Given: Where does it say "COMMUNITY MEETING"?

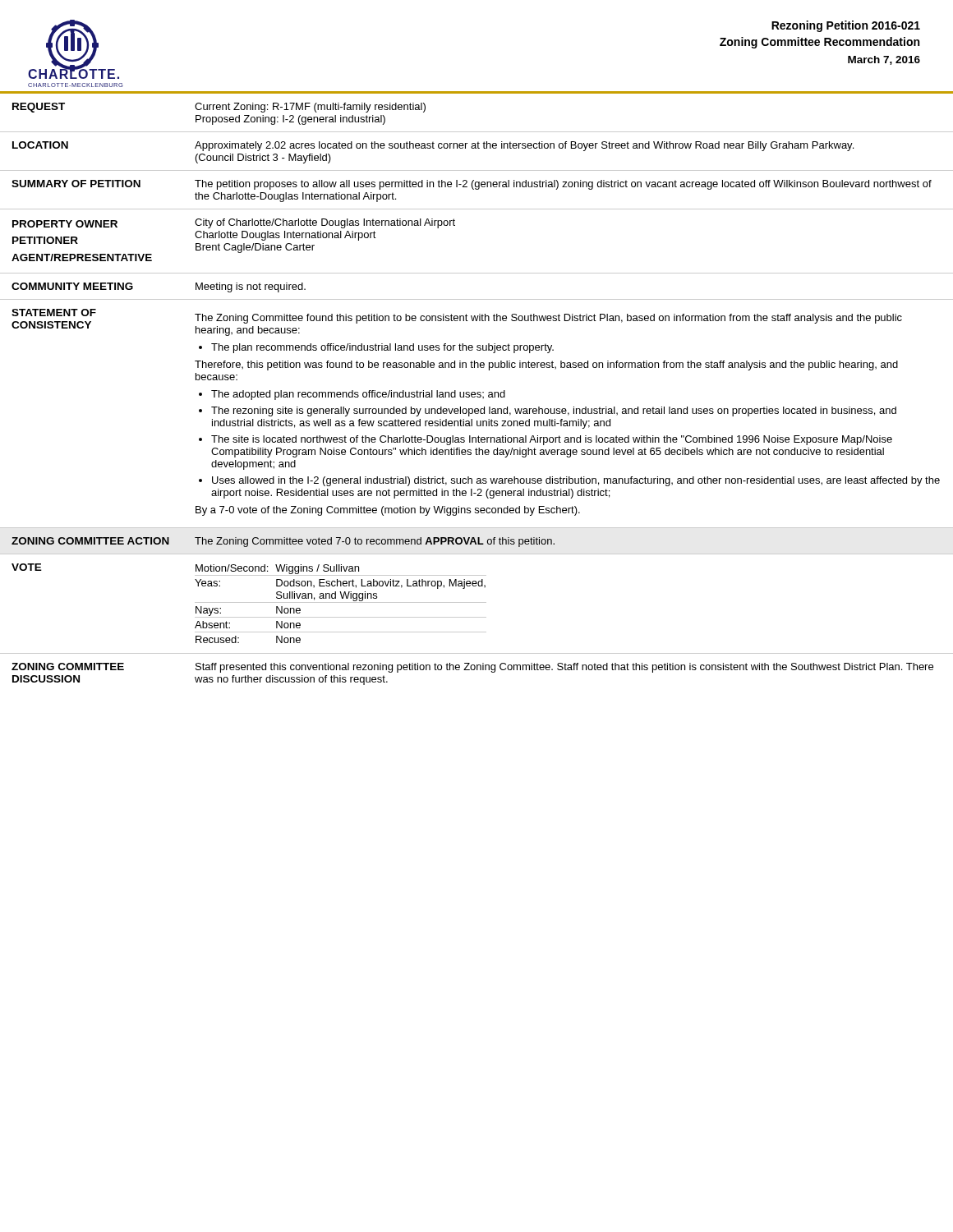Looking at the screenshot, I should (x=72, y=286).
